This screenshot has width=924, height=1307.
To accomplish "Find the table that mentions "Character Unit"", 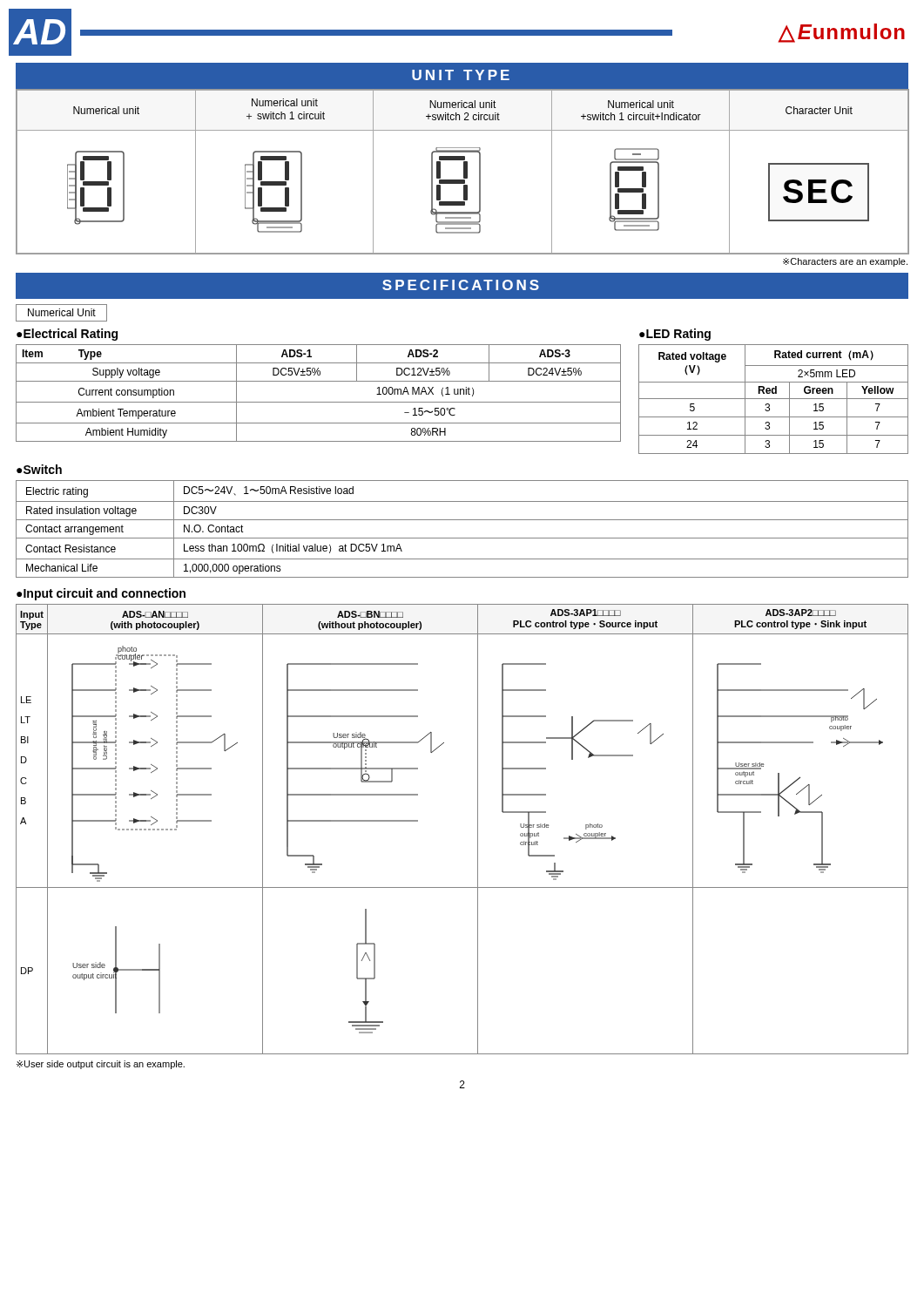I will click(462, 172).
